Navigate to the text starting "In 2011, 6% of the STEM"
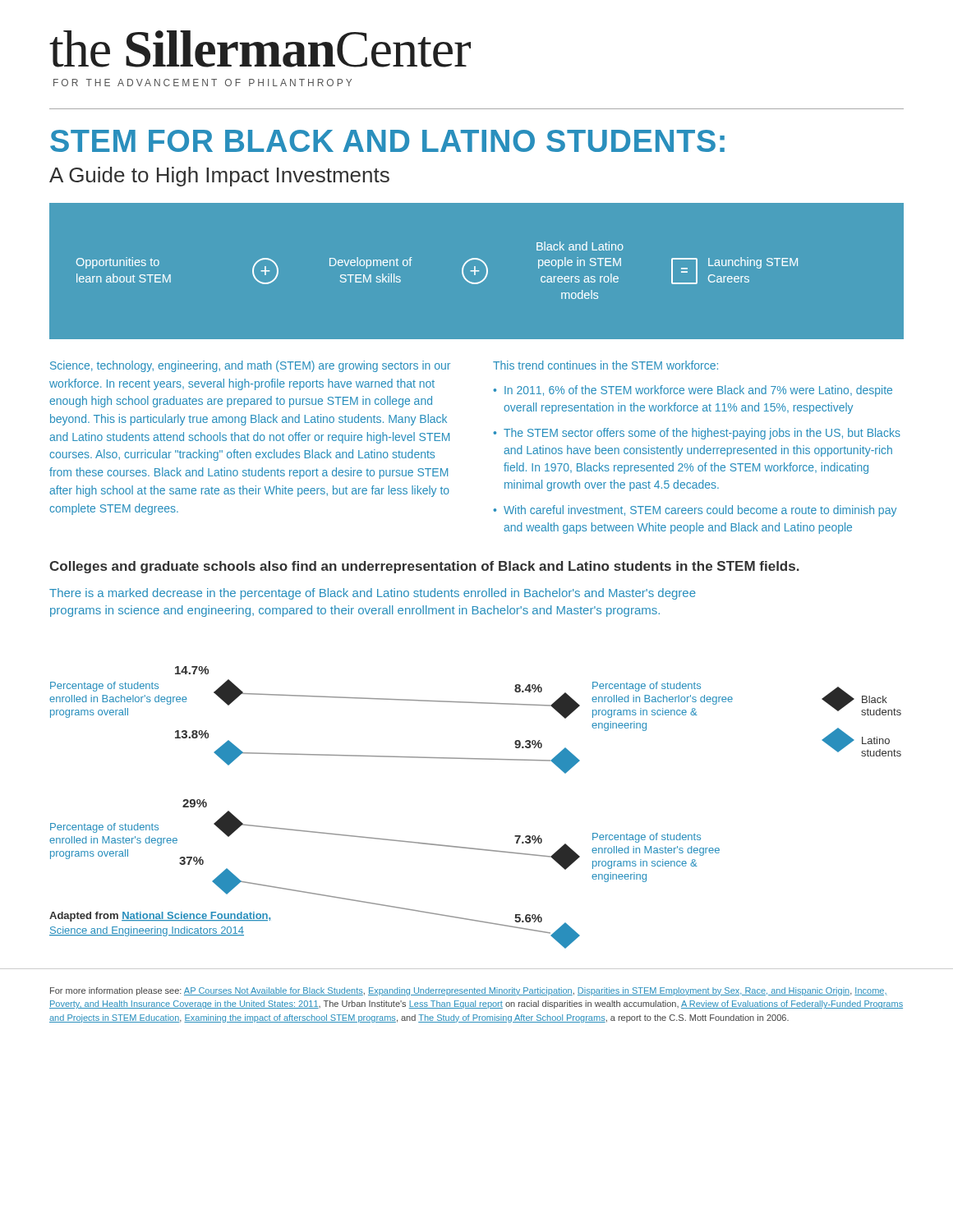 click(x=698, y=398)
